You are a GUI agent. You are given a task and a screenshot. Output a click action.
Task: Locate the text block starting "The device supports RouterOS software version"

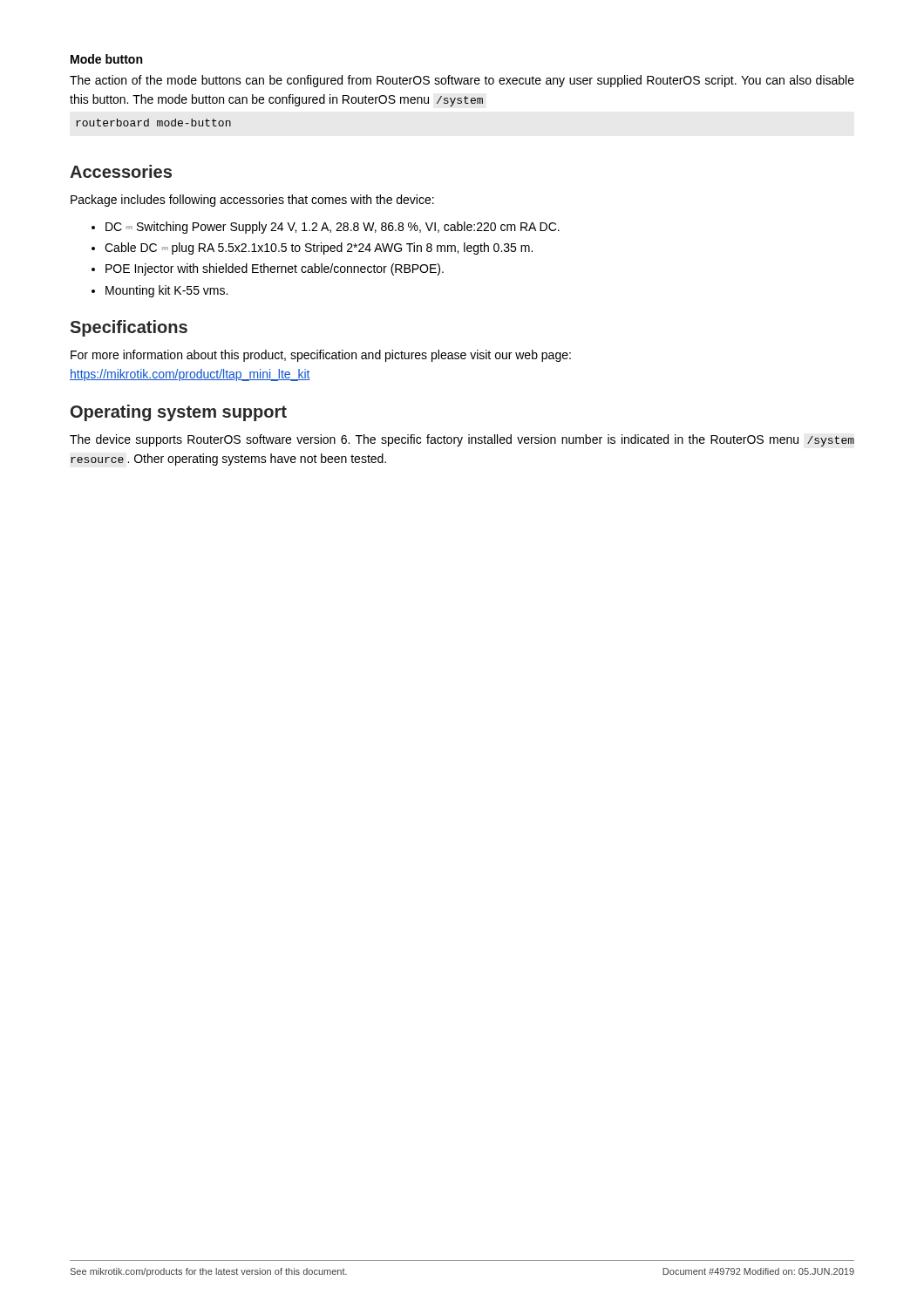click(x=462, y=450)
